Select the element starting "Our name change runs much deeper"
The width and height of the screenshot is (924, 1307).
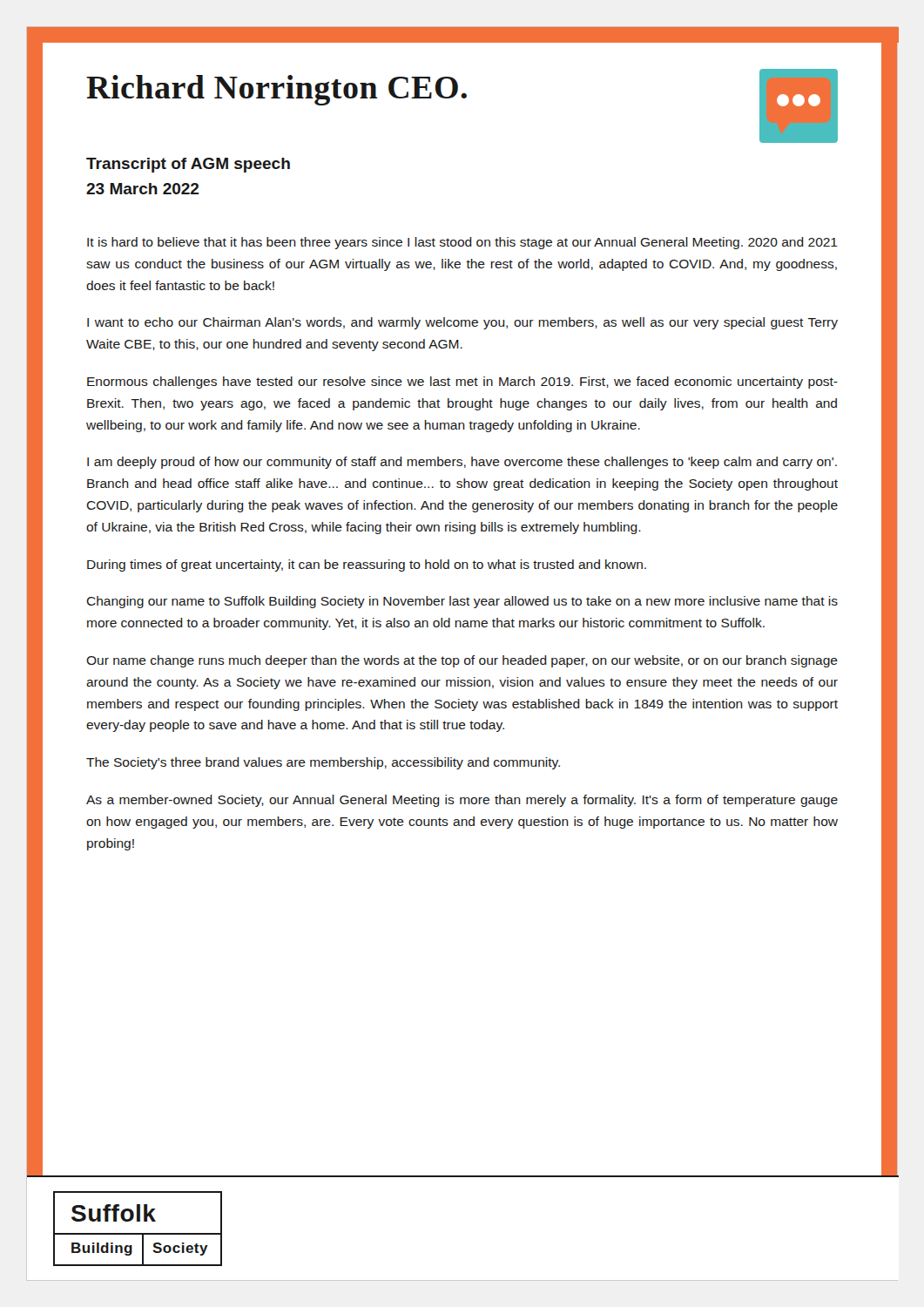point(462,692)
